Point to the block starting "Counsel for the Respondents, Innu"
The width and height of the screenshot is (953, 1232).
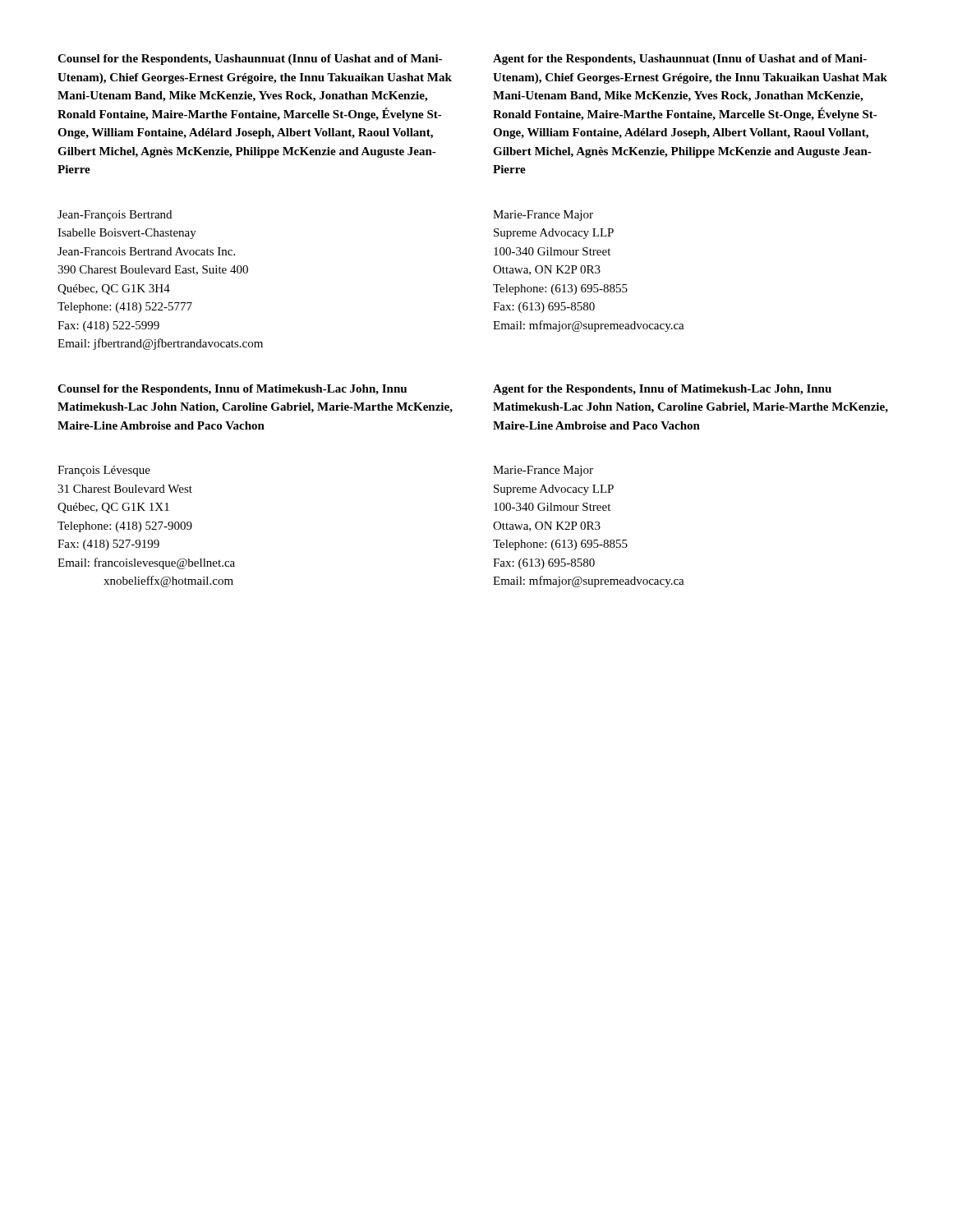pyautogui.click(x=259, y=407)
